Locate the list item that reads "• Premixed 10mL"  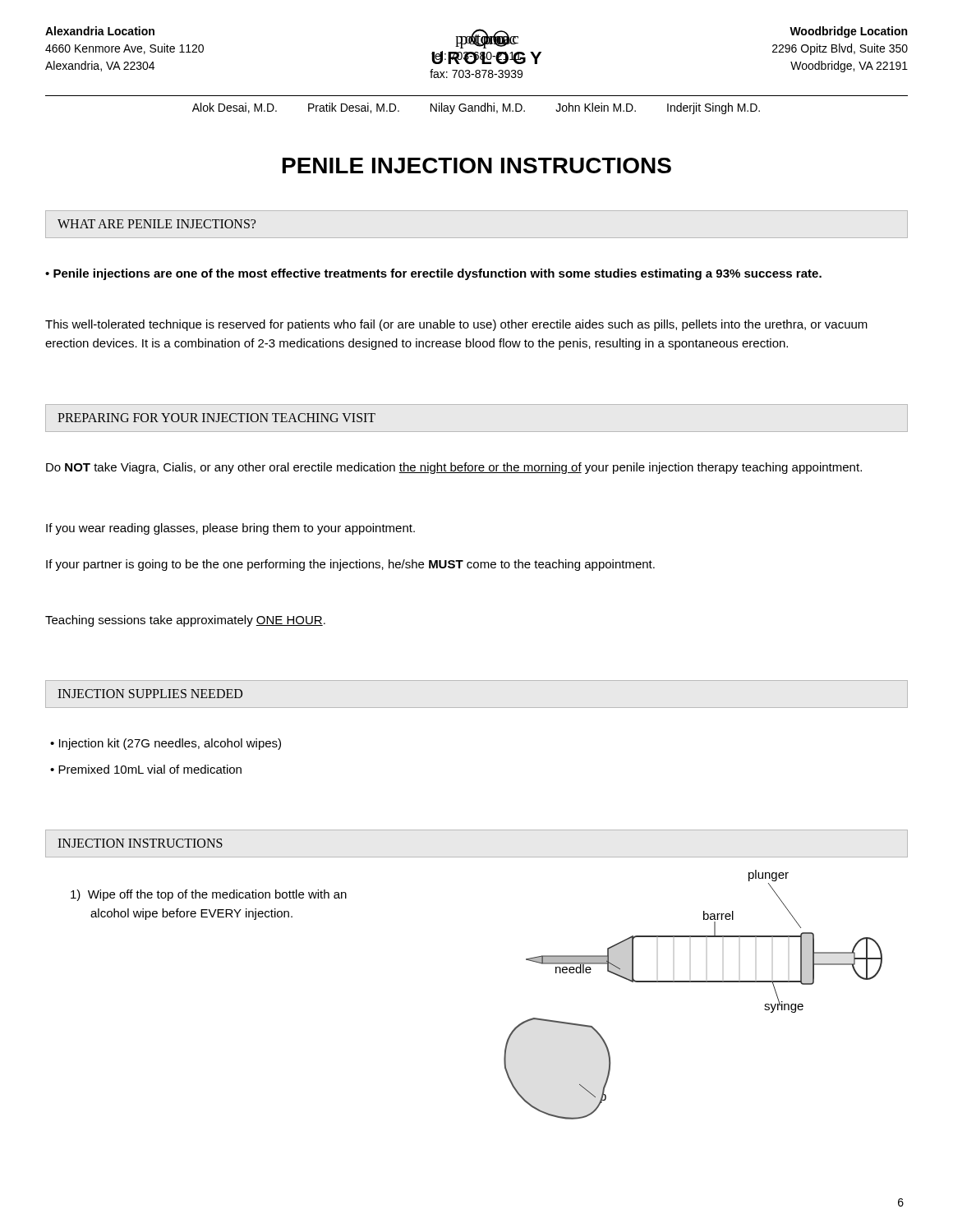pyautogui.click(x=146, y=769)
